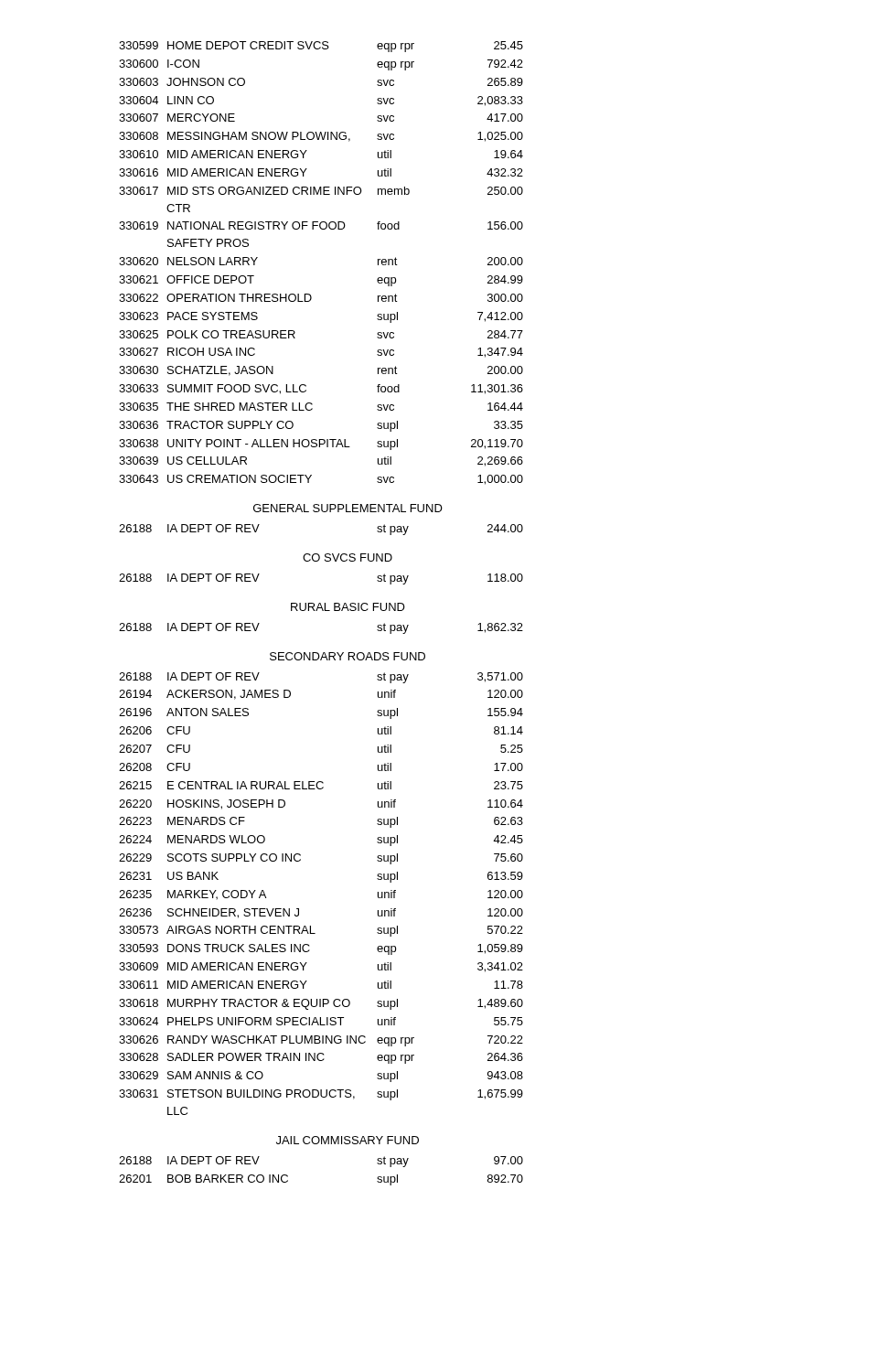The height and width of the screenshot is (1372, 888).
Task: Click on the list item containing "26188IA DEPT OF REVst pay244.00"
Action: 135,529
